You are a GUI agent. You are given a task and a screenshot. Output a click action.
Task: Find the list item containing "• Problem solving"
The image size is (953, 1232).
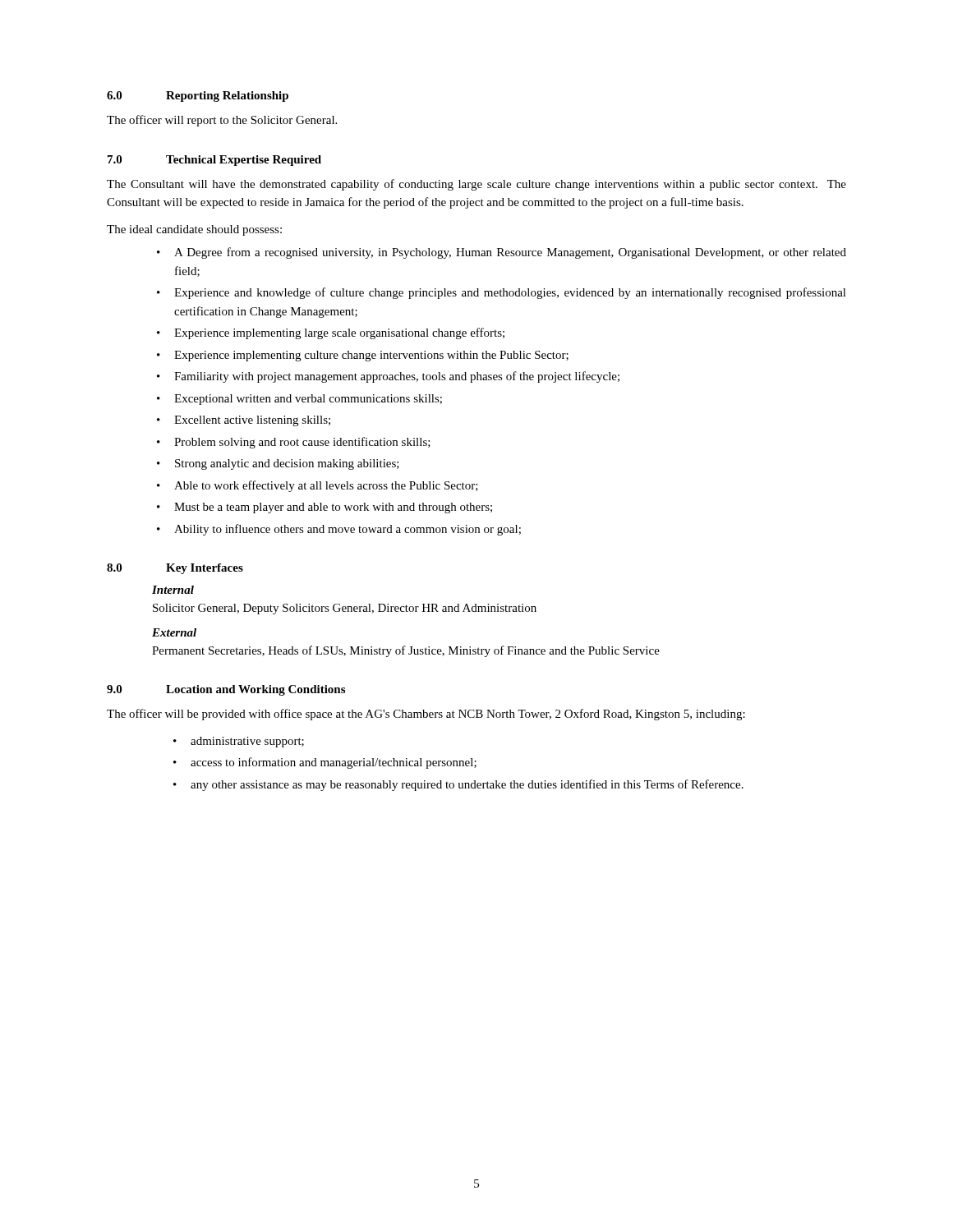(x=294, y=443)
